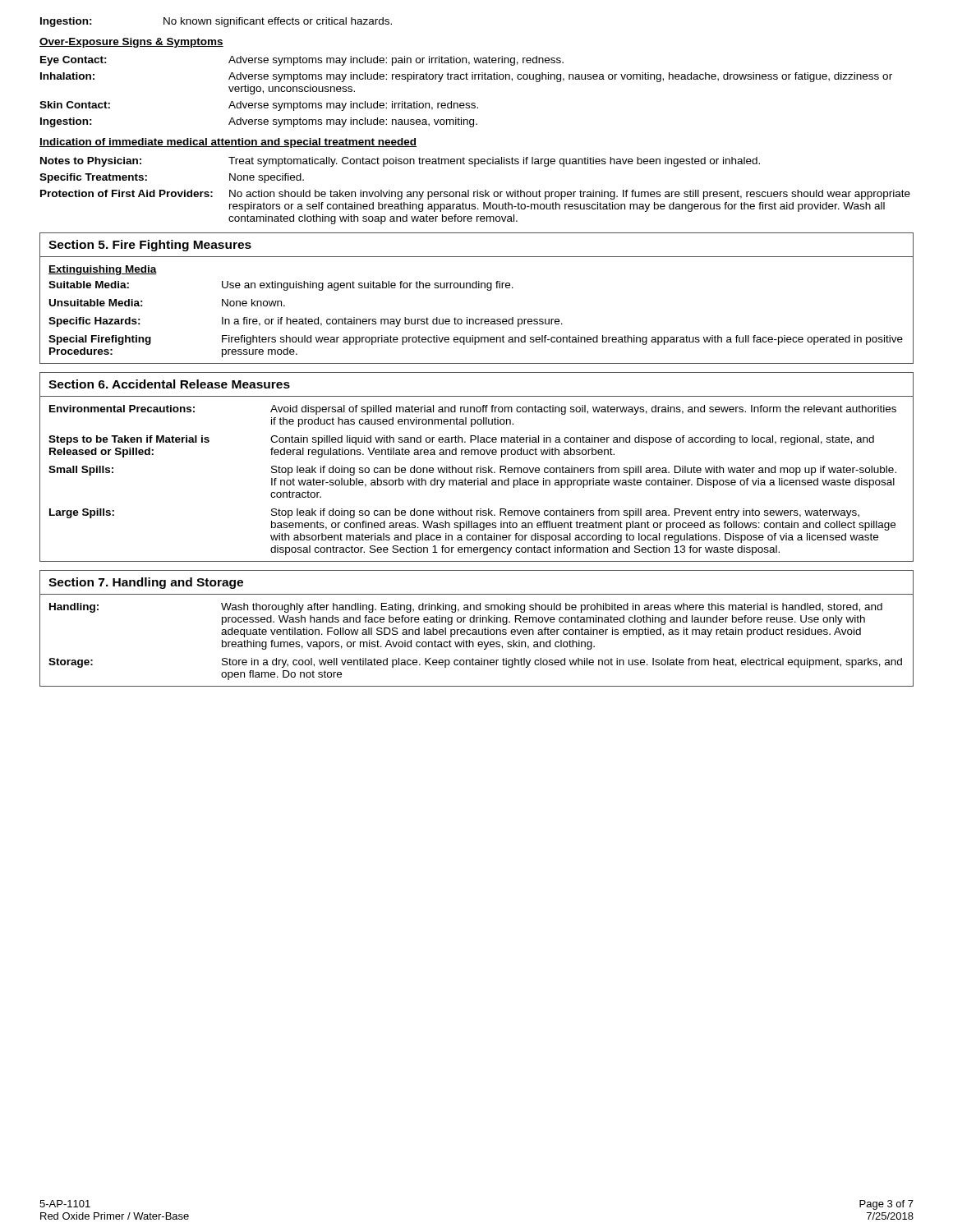
Task: Find the block starting "Inhalation: Adverse symptoms may include: respiratory tract"
Action: [x=476, y=82]
